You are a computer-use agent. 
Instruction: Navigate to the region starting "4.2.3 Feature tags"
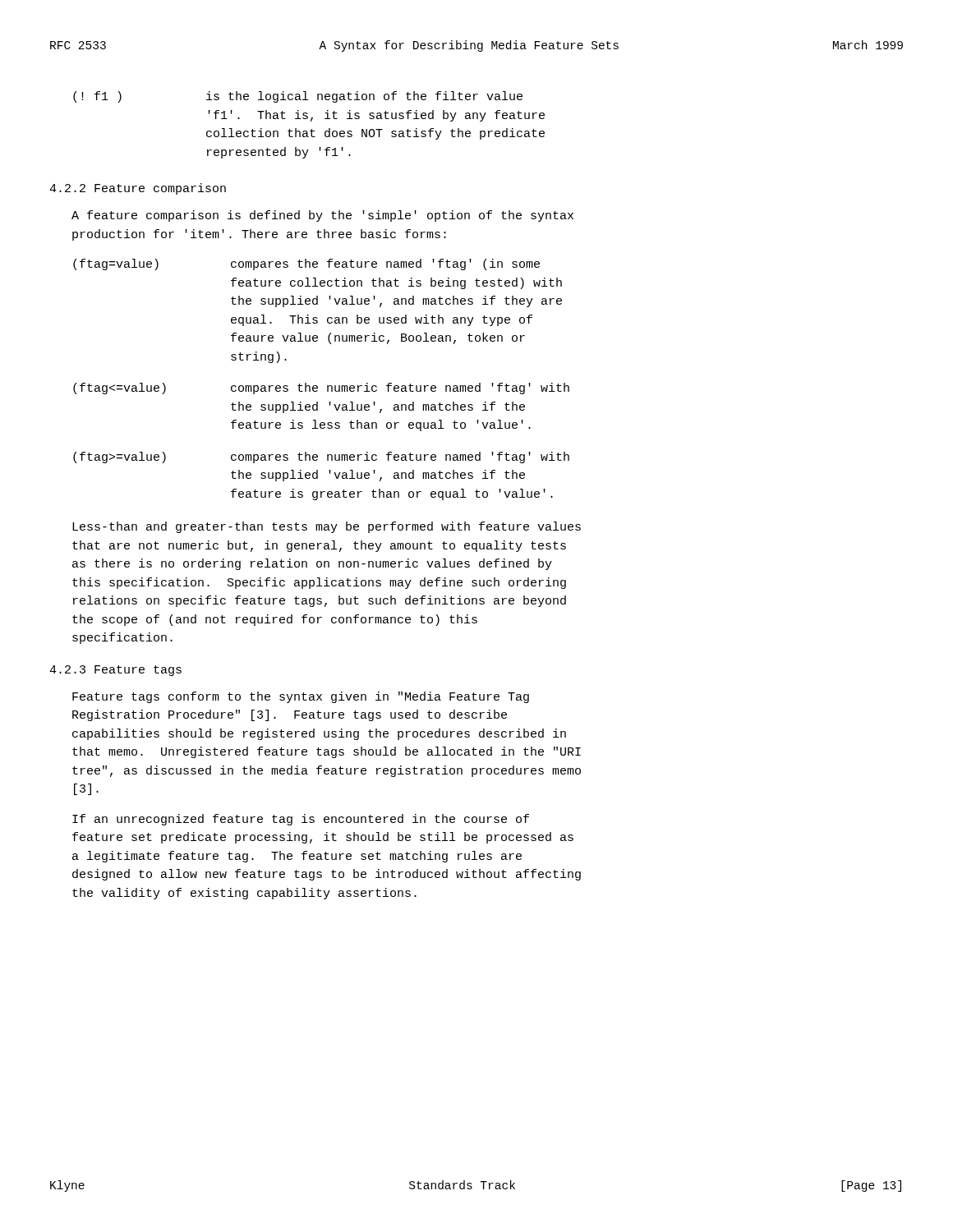click(116, 670)
